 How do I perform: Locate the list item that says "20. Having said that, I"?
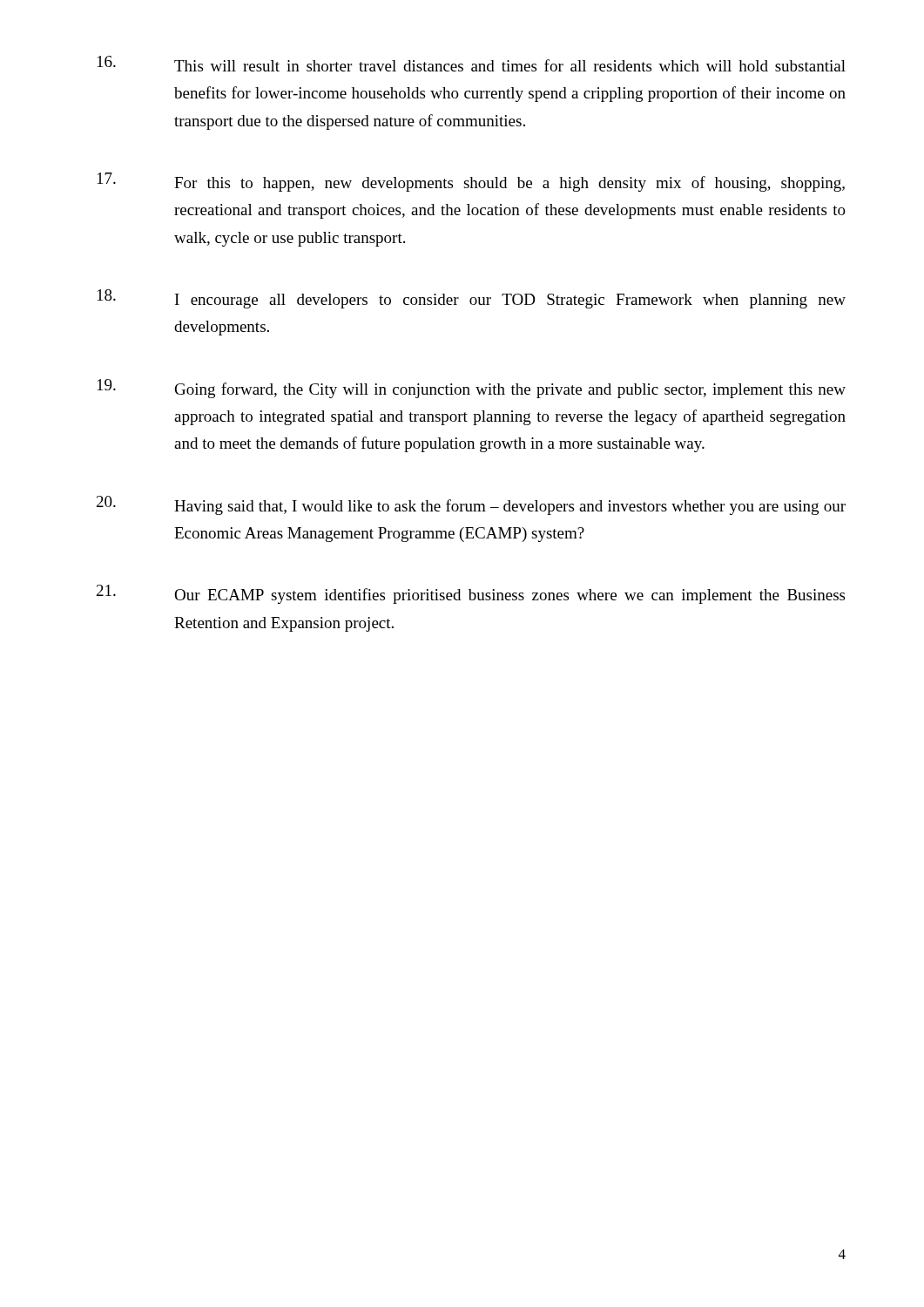471,519
